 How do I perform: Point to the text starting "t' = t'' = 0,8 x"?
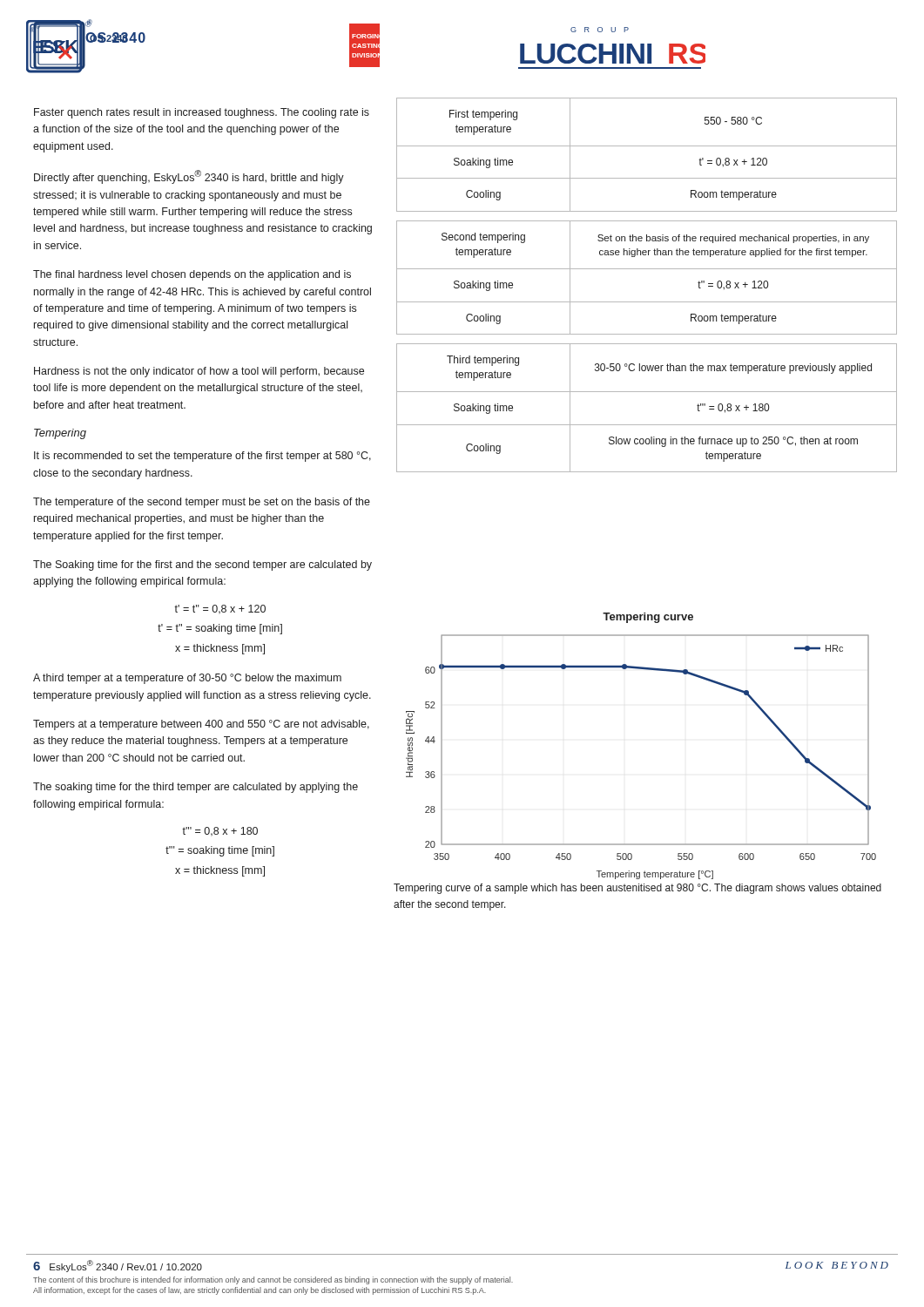[x=220, y=628]
